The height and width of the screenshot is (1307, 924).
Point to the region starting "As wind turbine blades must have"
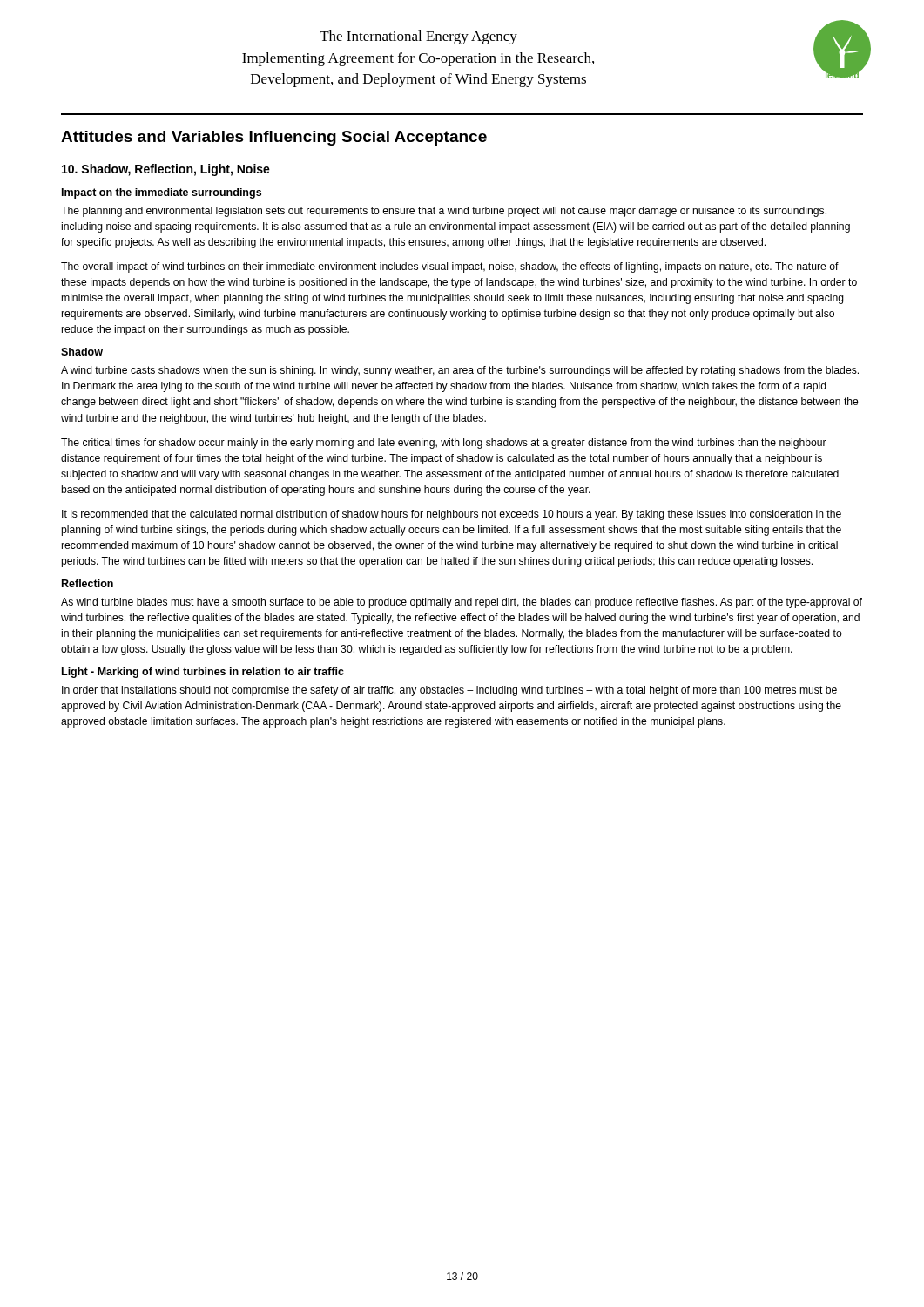click(462, 626)
